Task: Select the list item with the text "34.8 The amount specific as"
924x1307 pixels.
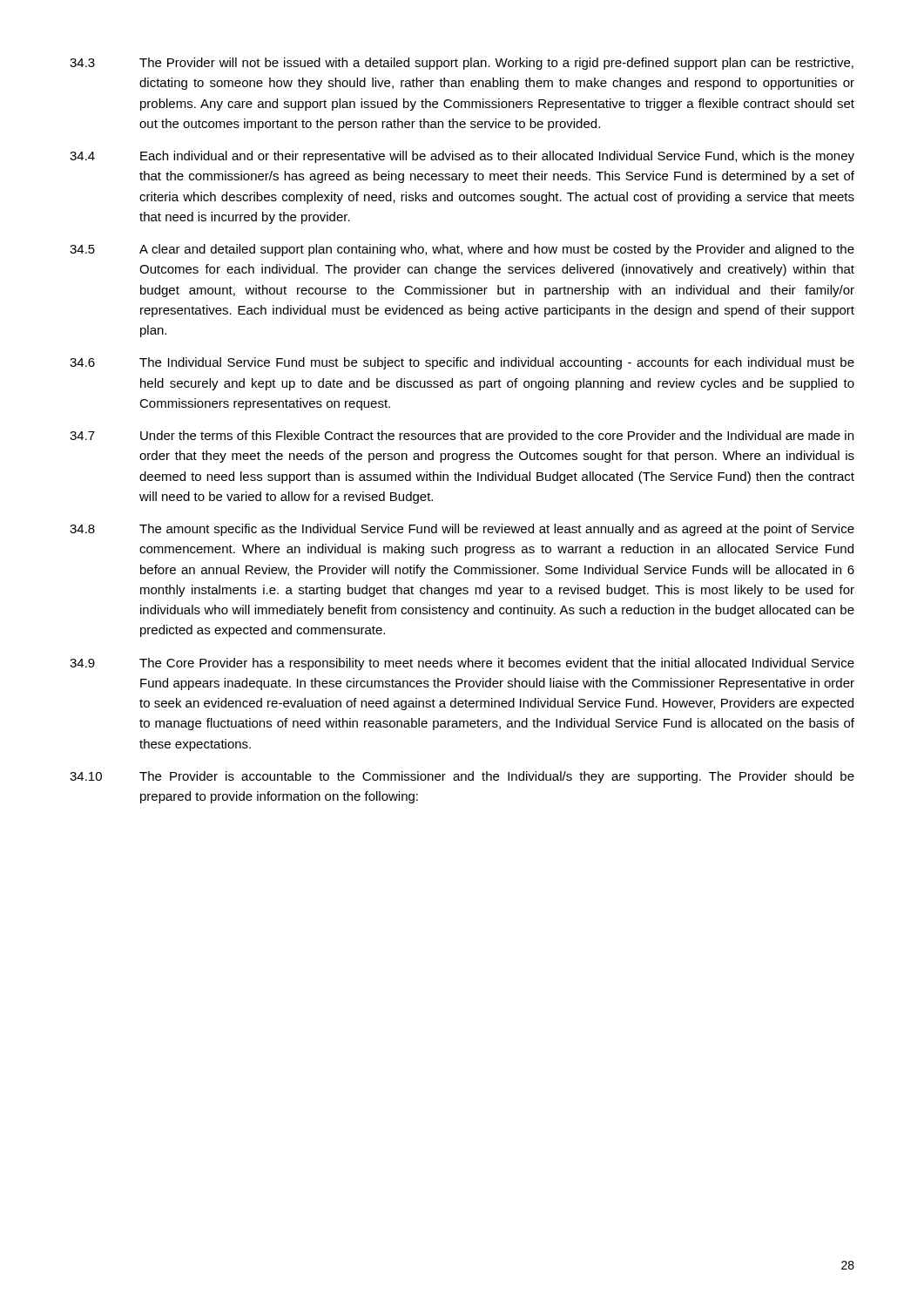Action: (462, 579)
